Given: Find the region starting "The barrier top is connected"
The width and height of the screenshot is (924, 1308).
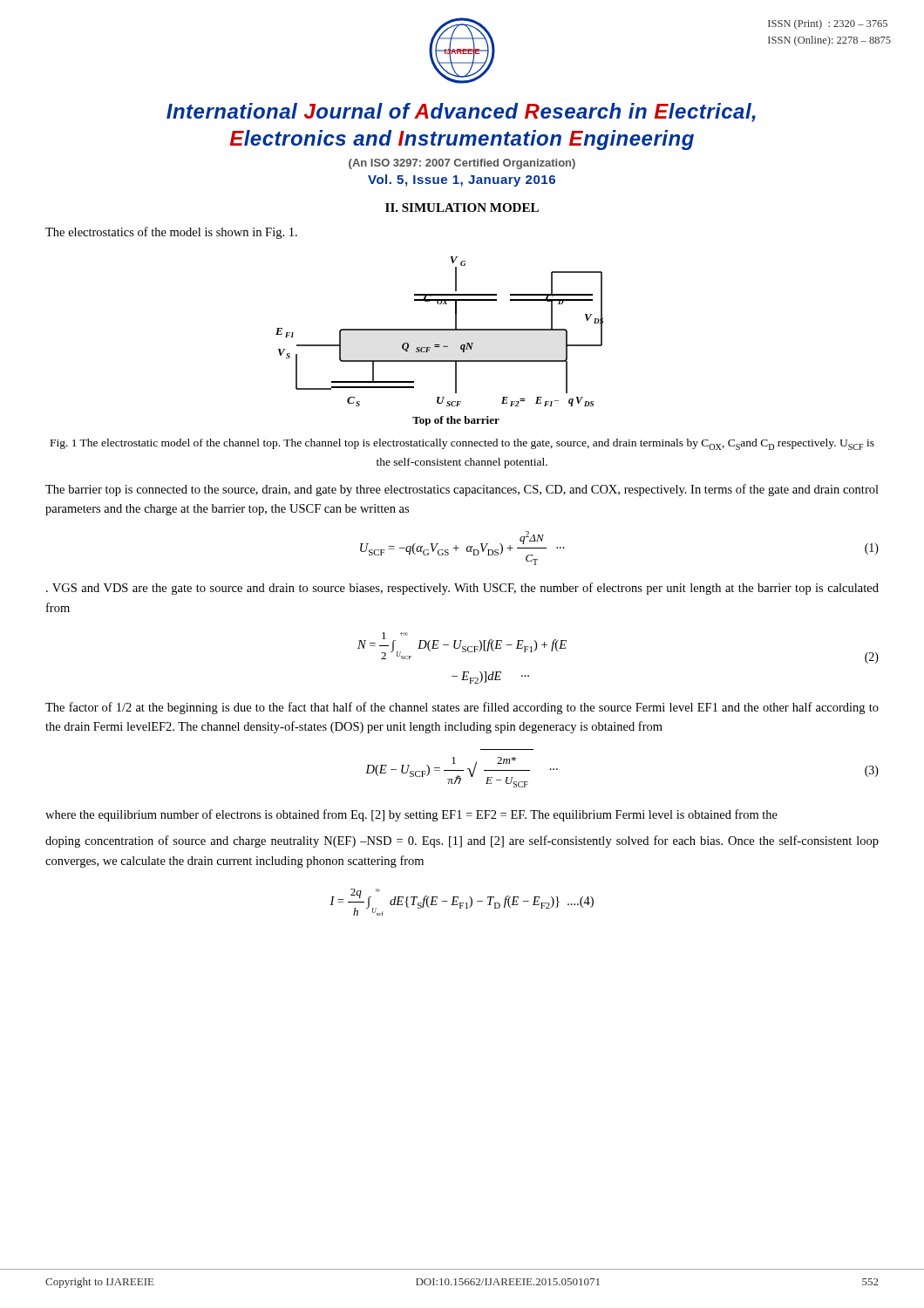Looking at the screenshot, I should [x=462, y=499].
